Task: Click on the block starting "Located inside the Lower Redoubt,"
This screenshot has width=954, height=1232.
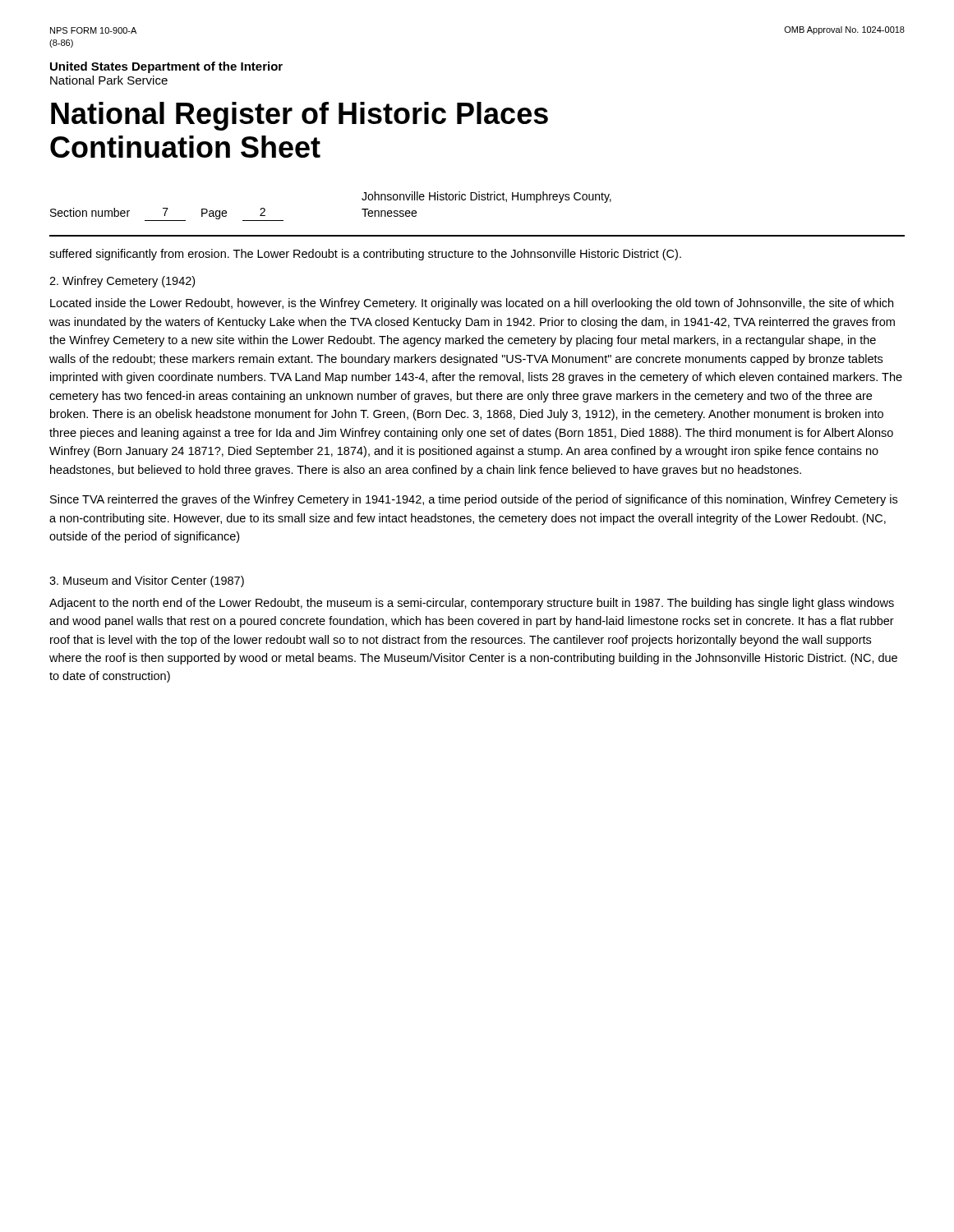Action: [x=476, y=387]
